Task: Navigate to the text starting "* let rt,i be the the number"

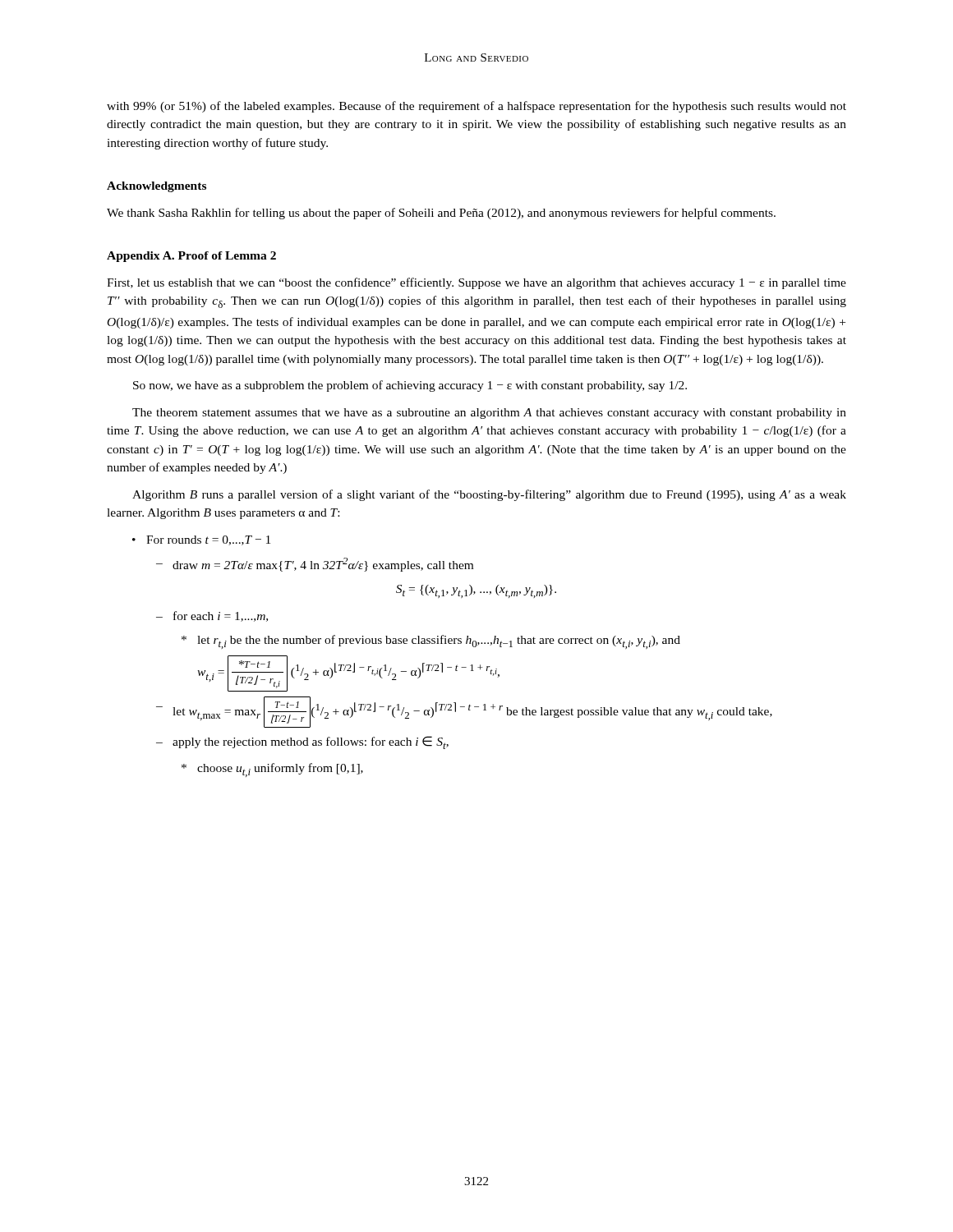Action: 430,640
